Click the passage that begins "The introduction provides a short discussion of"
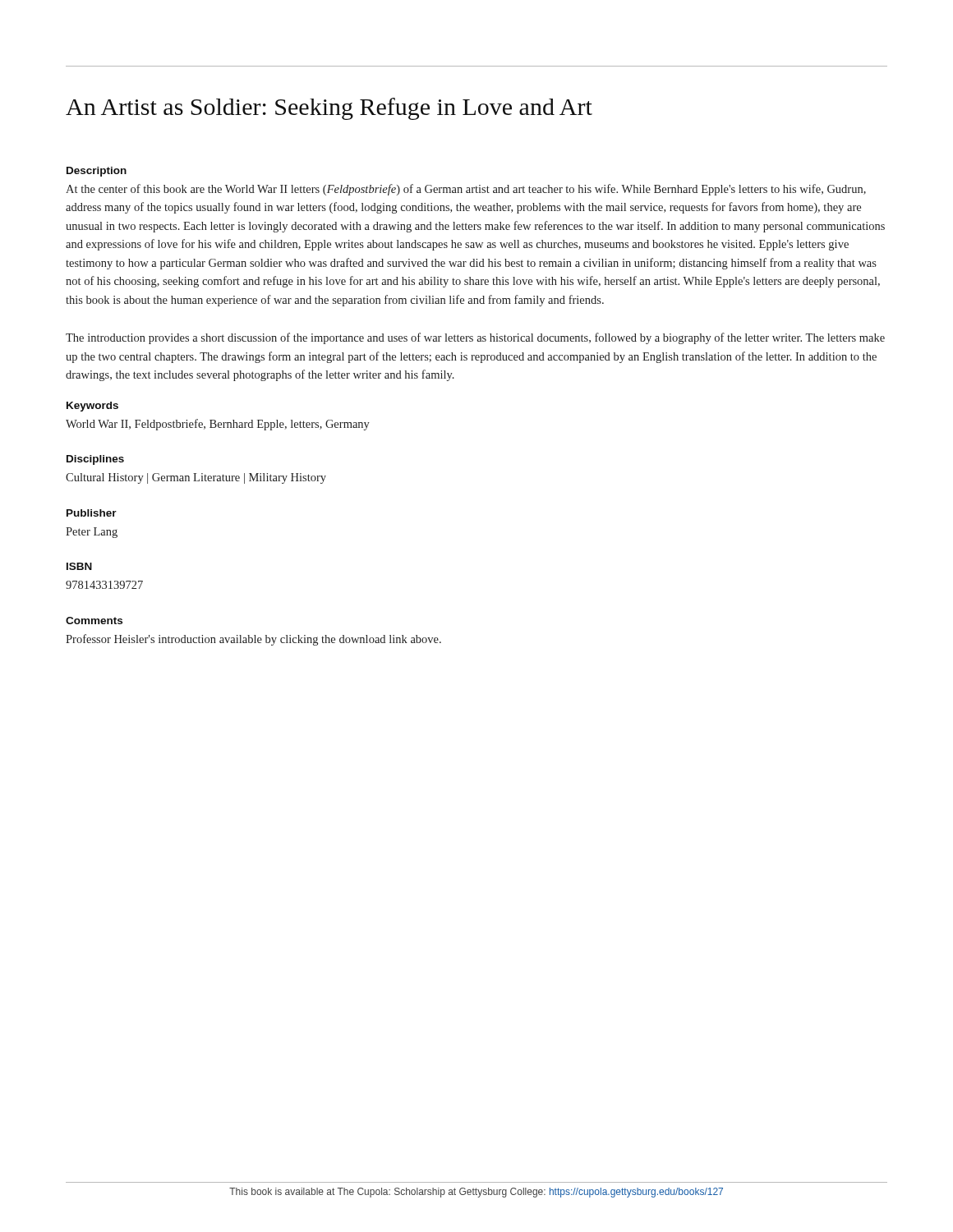The width and height of the screenshot is (953, 1232). pos(476,356)
